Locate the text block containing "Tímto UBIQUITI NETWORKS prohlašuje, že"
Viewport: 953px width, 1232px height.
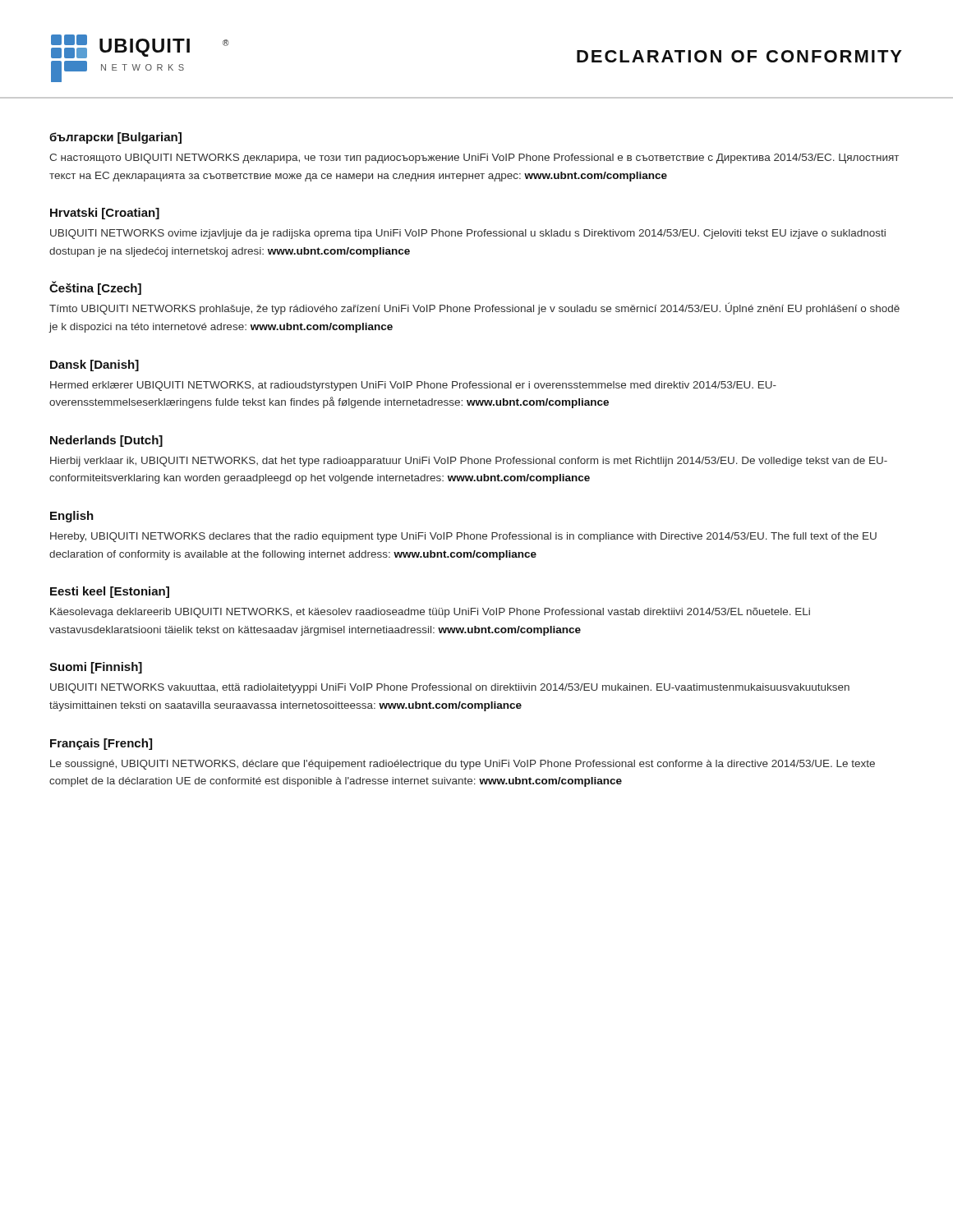475,318
